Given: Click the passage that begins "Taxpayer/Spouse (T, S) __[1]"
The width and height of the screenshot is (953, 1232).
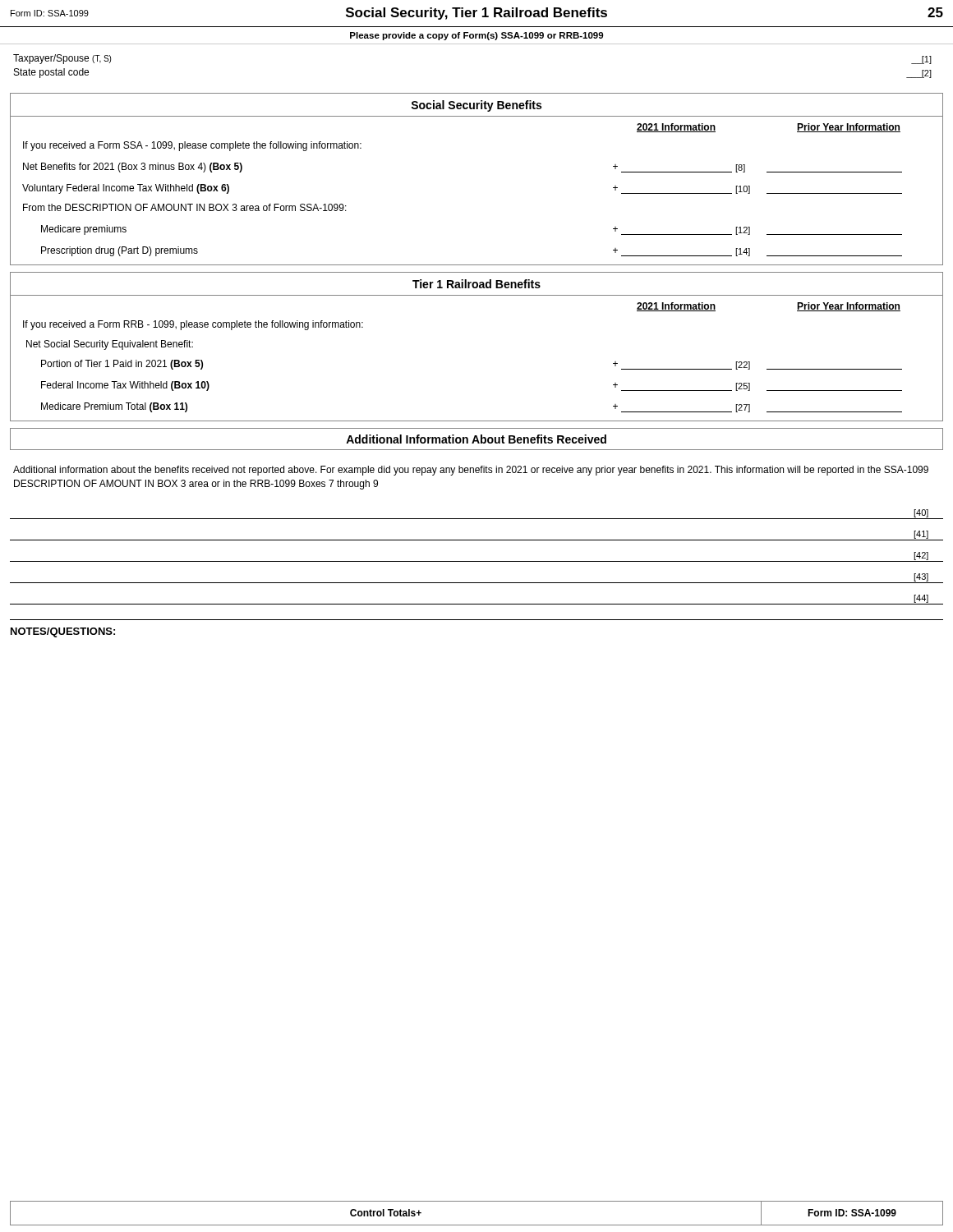Looking at the screenshot, I should click(62, 59).
